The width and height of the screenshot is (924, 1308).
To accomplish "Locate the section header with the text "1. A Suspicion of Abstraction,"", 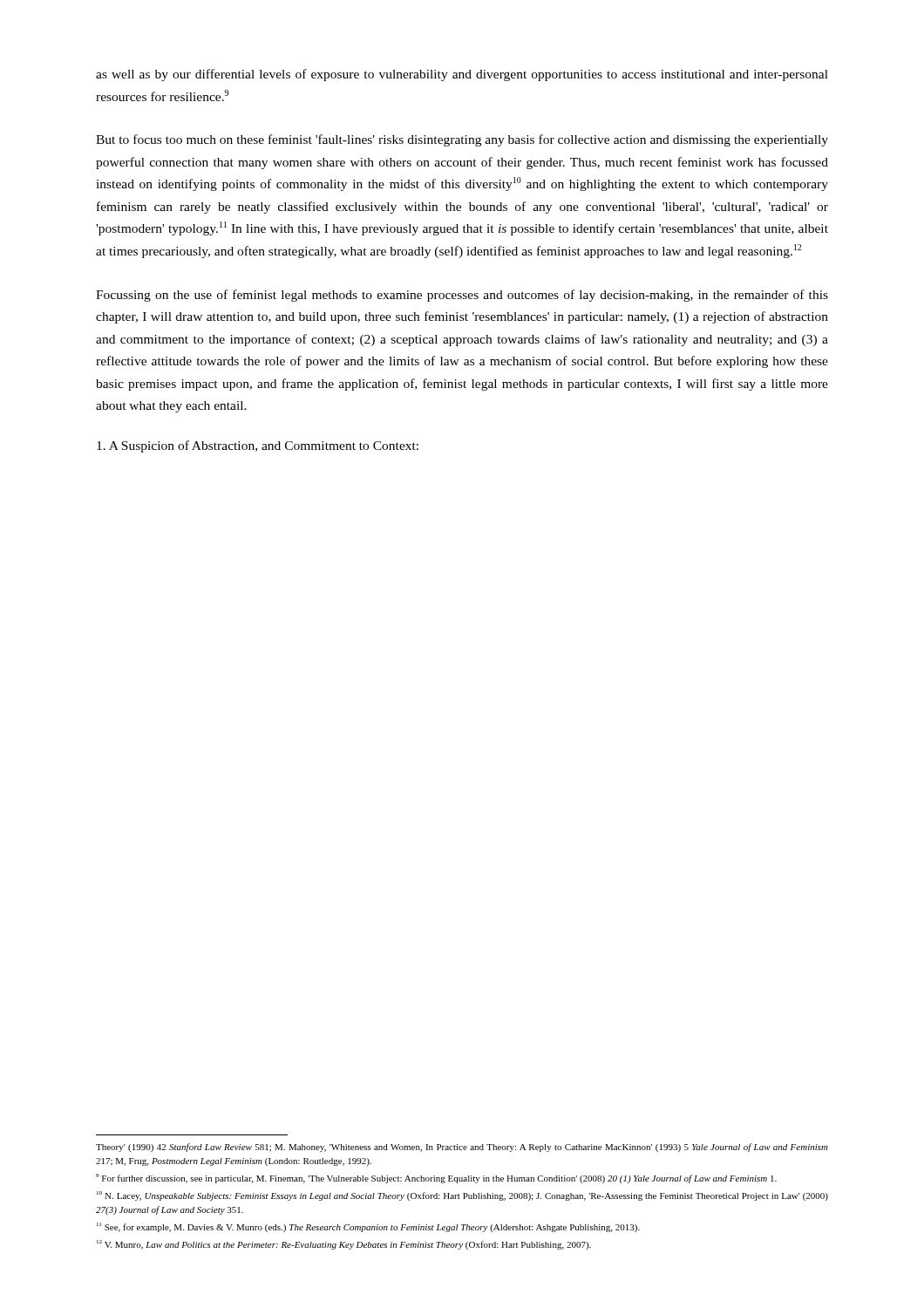I will [x=258, y=445].
